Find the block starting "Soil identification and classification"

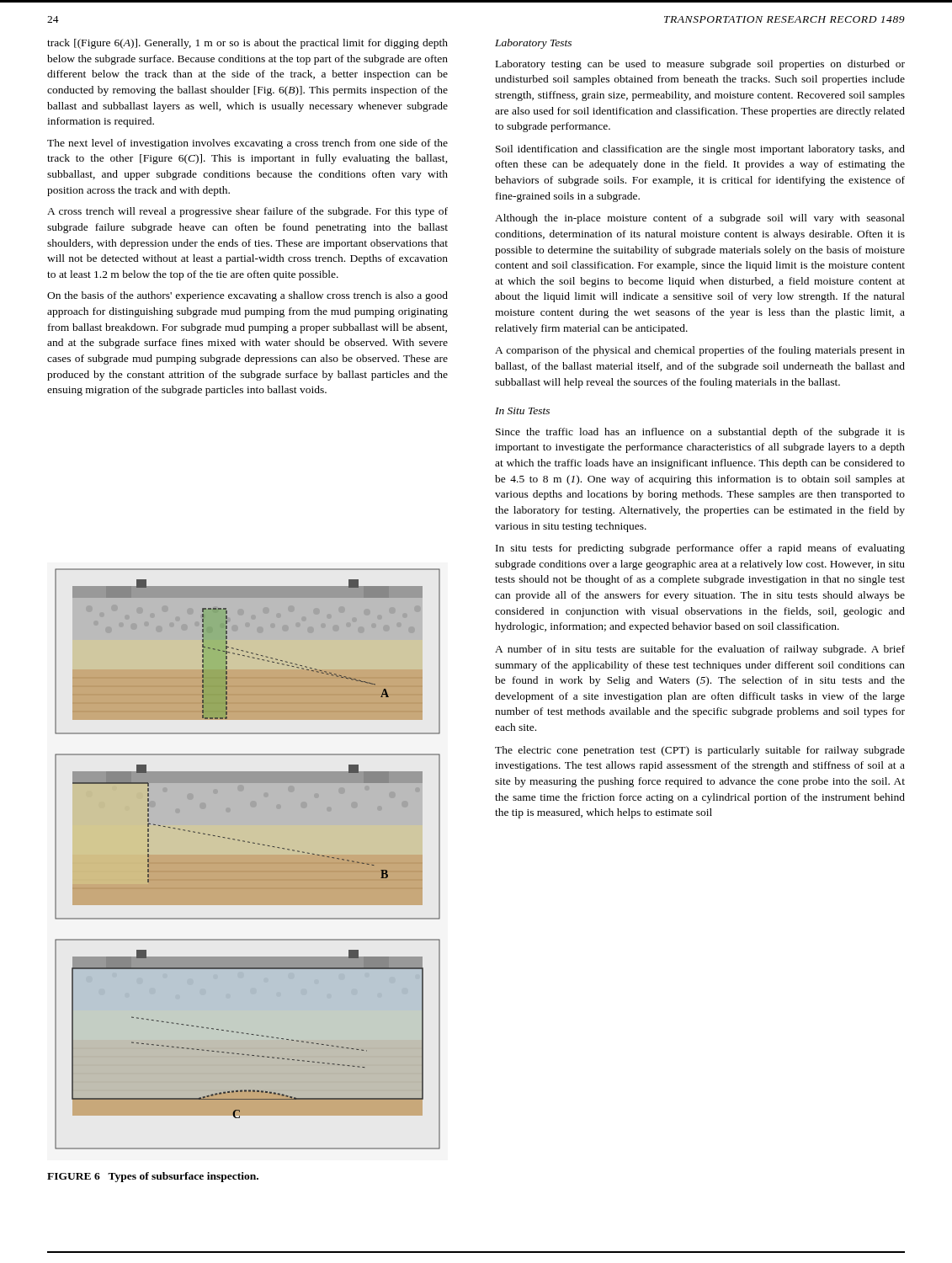point(700,172)
